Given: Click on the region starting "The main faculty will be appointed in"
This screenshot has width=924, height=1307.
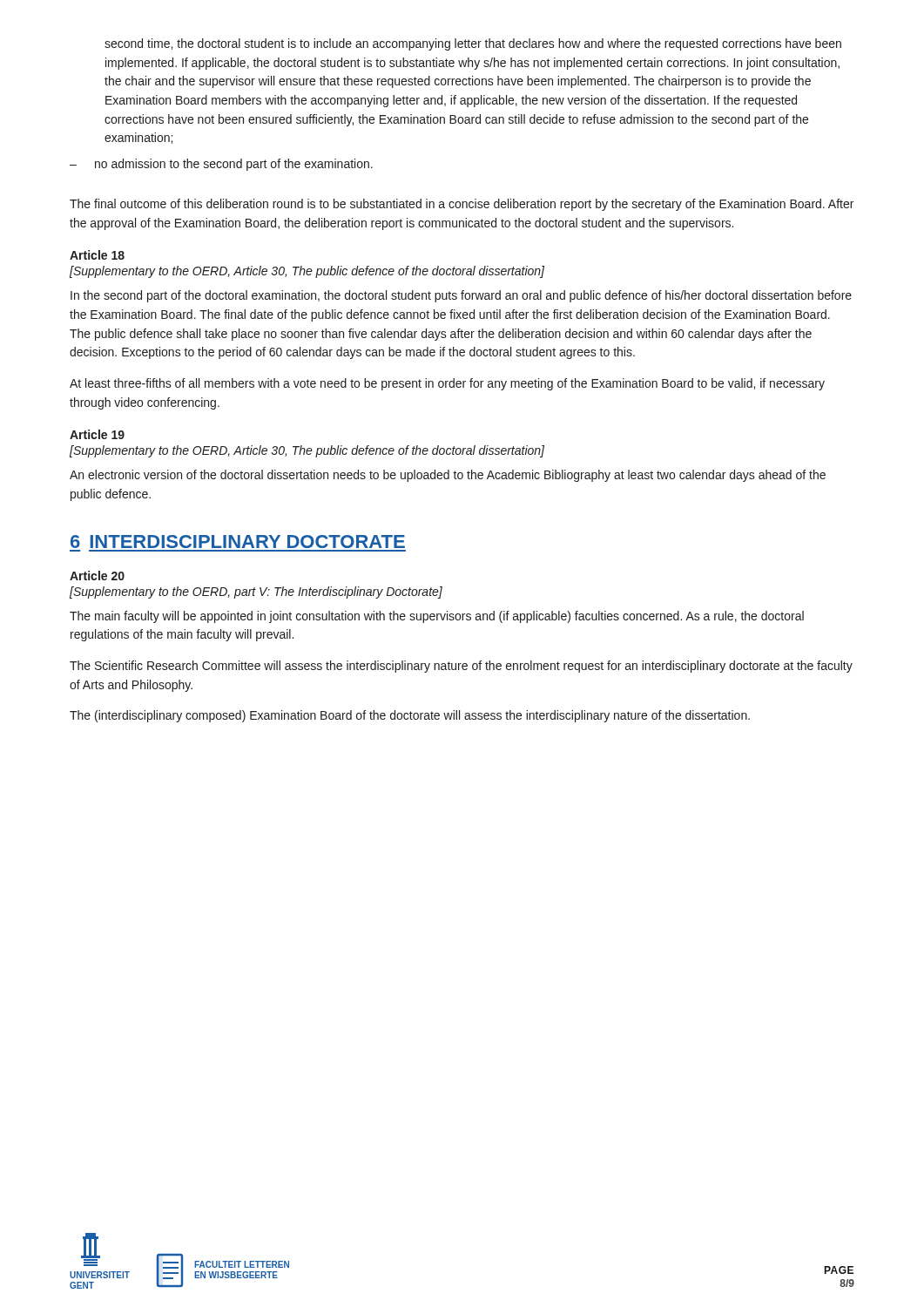Looking at the screenshot, I should (437, 625).
